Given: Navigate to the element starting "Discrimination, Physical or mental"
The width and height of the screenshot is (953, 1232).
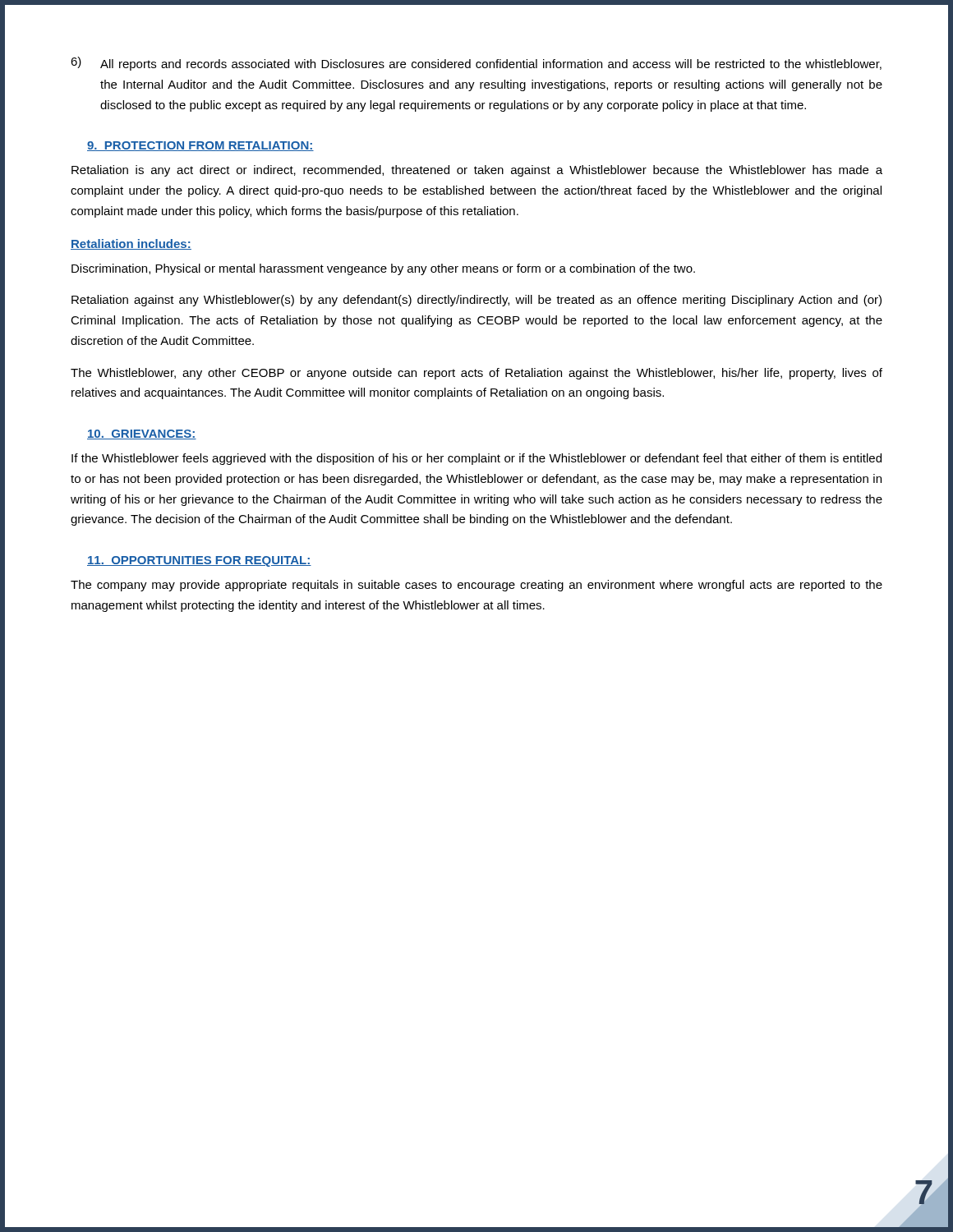Looking at the screenshot, I should pyautogui.click(x=383, y=268).
